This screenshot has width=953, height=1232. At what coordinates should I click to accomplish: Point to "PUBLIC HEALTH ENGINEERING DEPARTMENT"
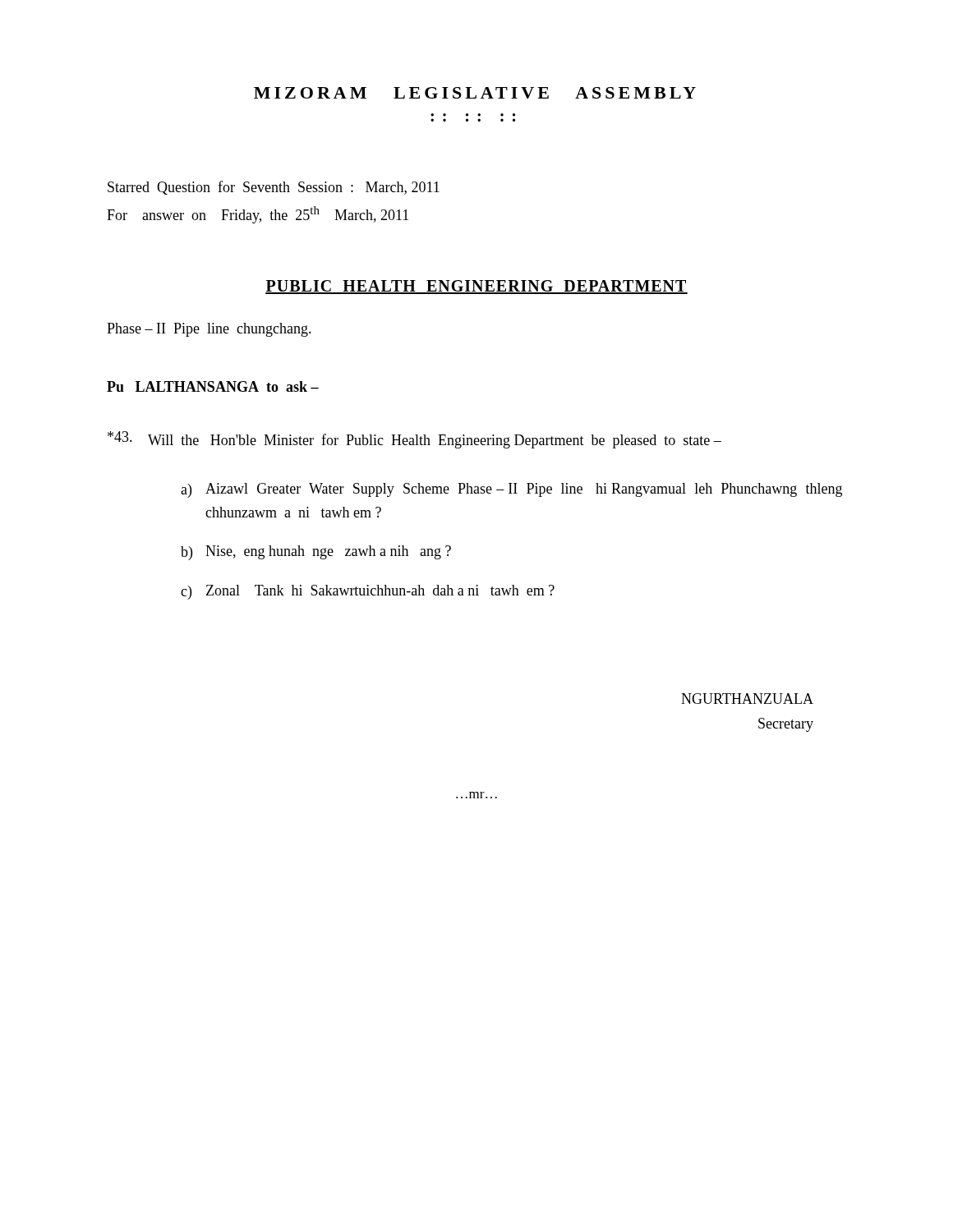[476, 286]
